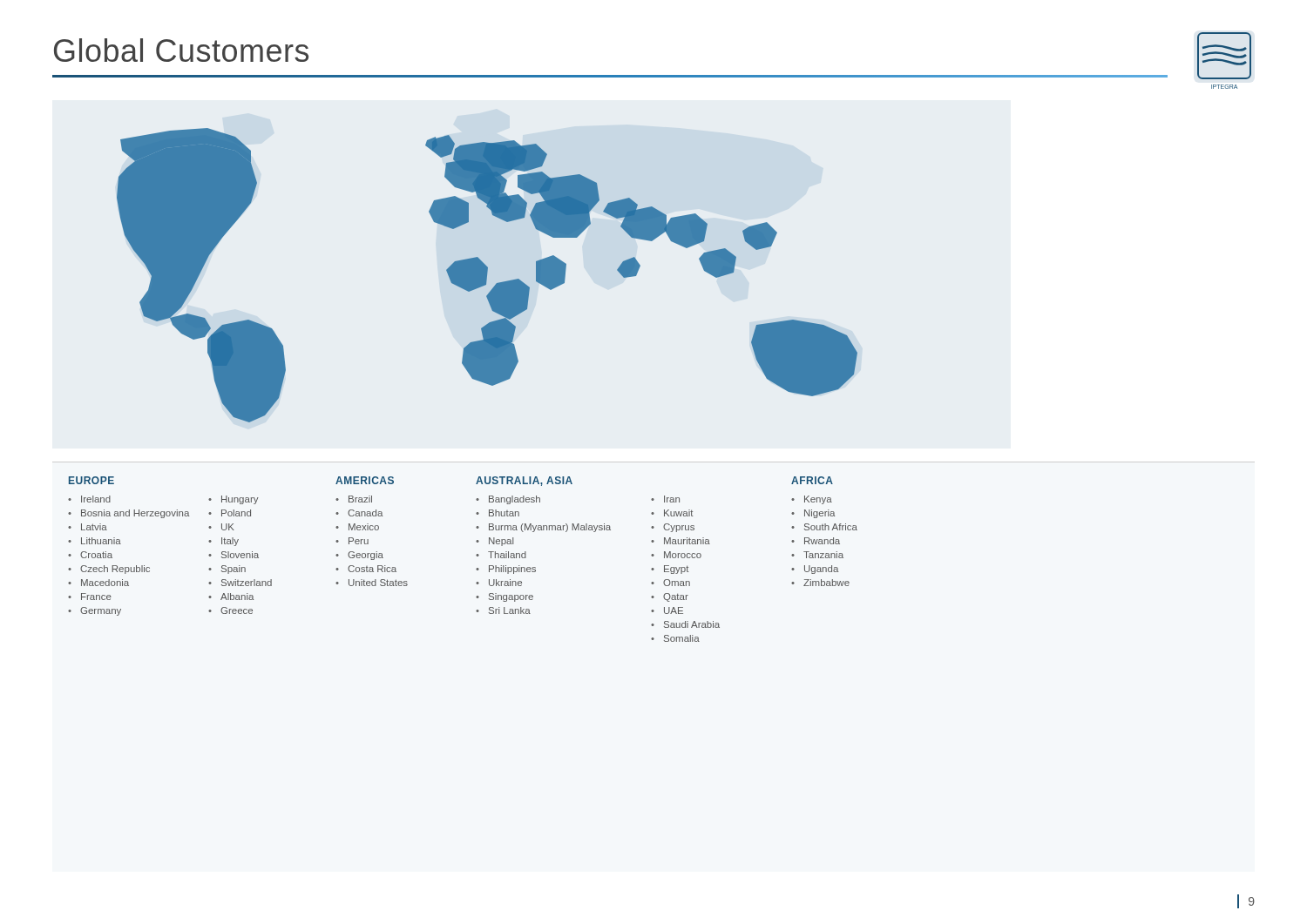
Task: Select the element starting "Burma (Myanmar) Malaysia"
Action: pyautogui.click(x=549, y=527)
